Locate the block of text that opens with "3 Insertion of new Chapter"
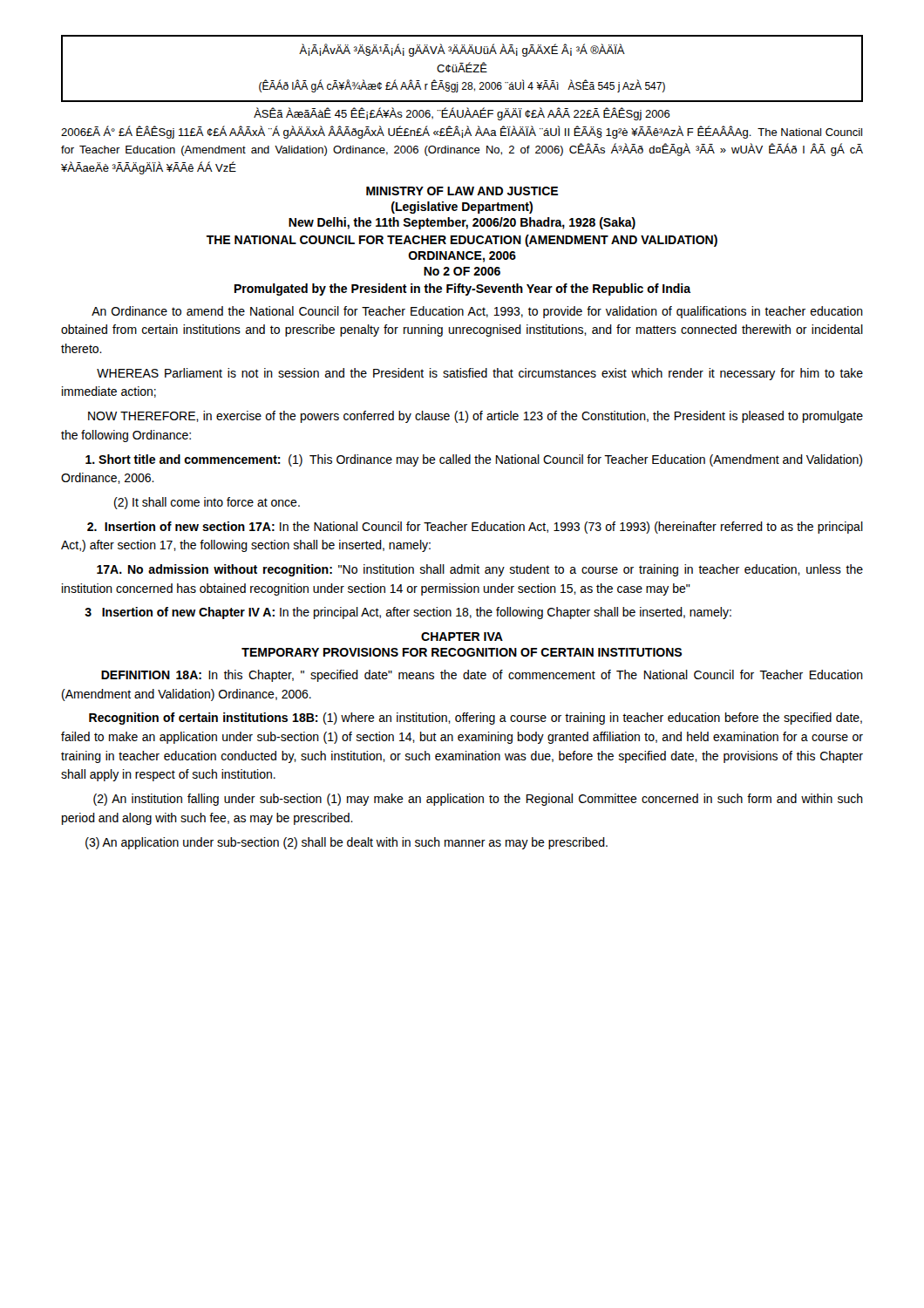924x1308 pixels. pyautogui.click(x=397, y=612)
